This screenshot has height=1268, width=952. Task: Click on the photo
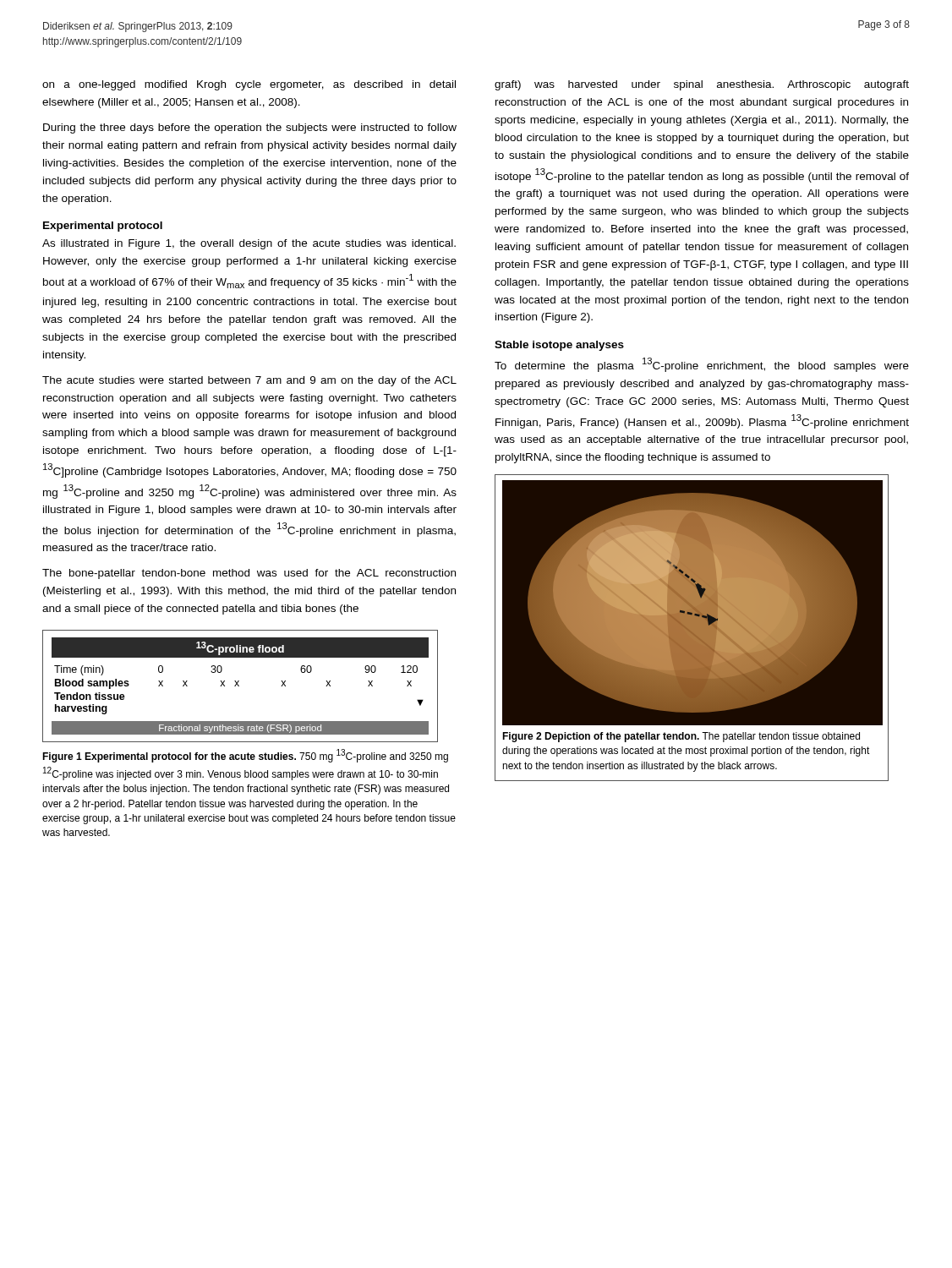[692, 628]
